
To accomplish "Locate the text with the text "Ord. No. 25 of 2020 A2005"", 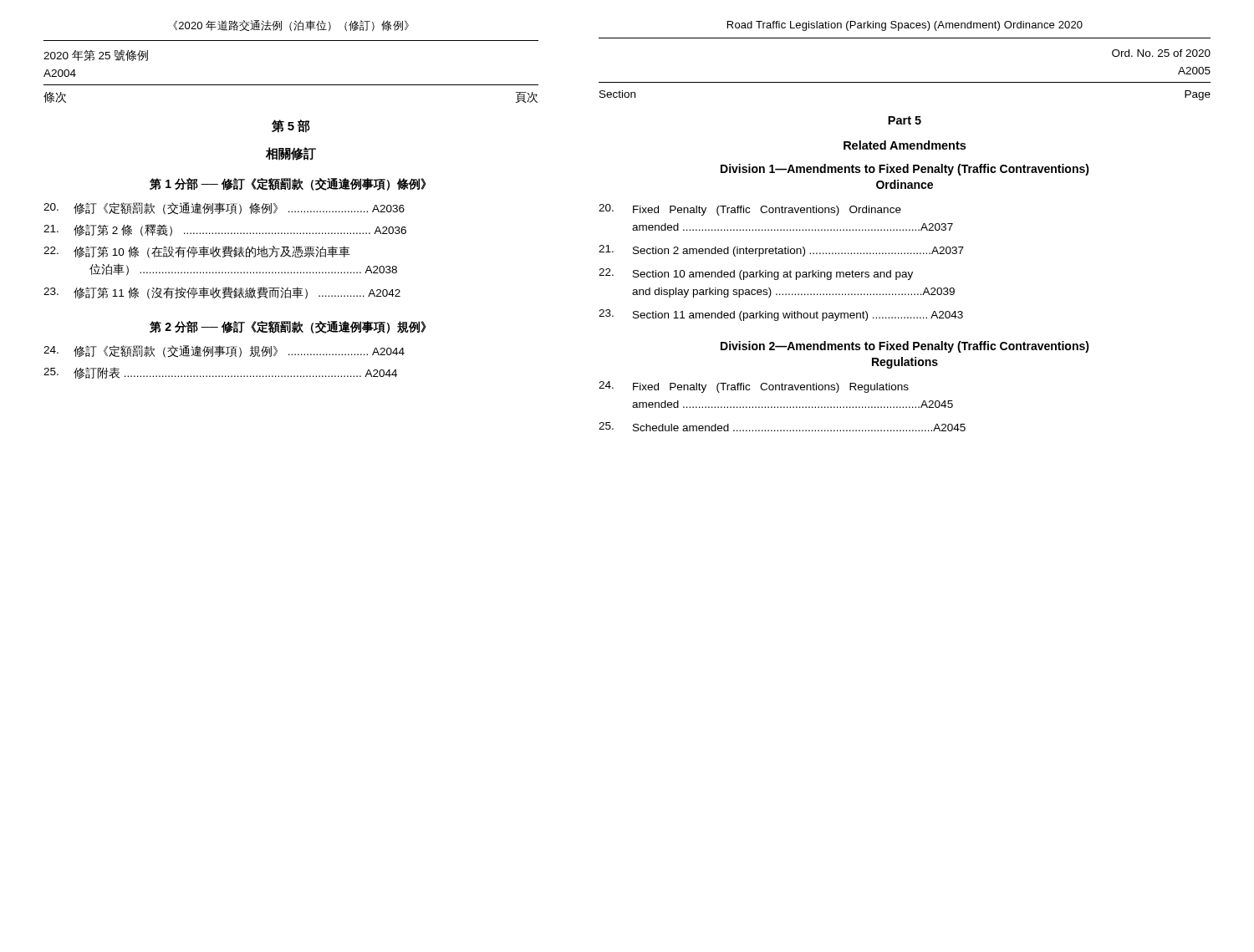I will point(1161,62).
